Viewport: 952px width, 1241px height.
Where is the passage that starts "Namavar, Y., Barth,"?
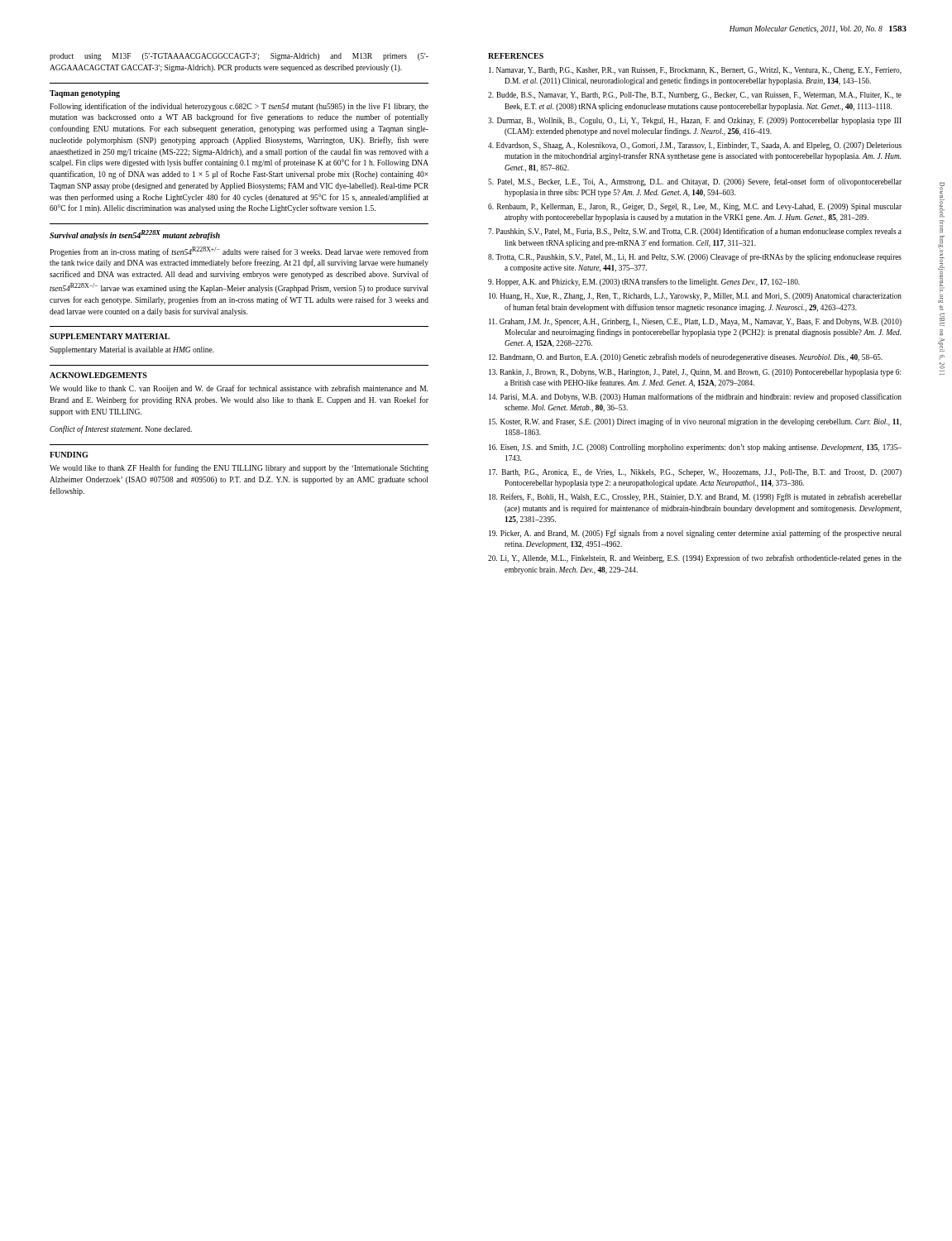click(x=695, y=76)
